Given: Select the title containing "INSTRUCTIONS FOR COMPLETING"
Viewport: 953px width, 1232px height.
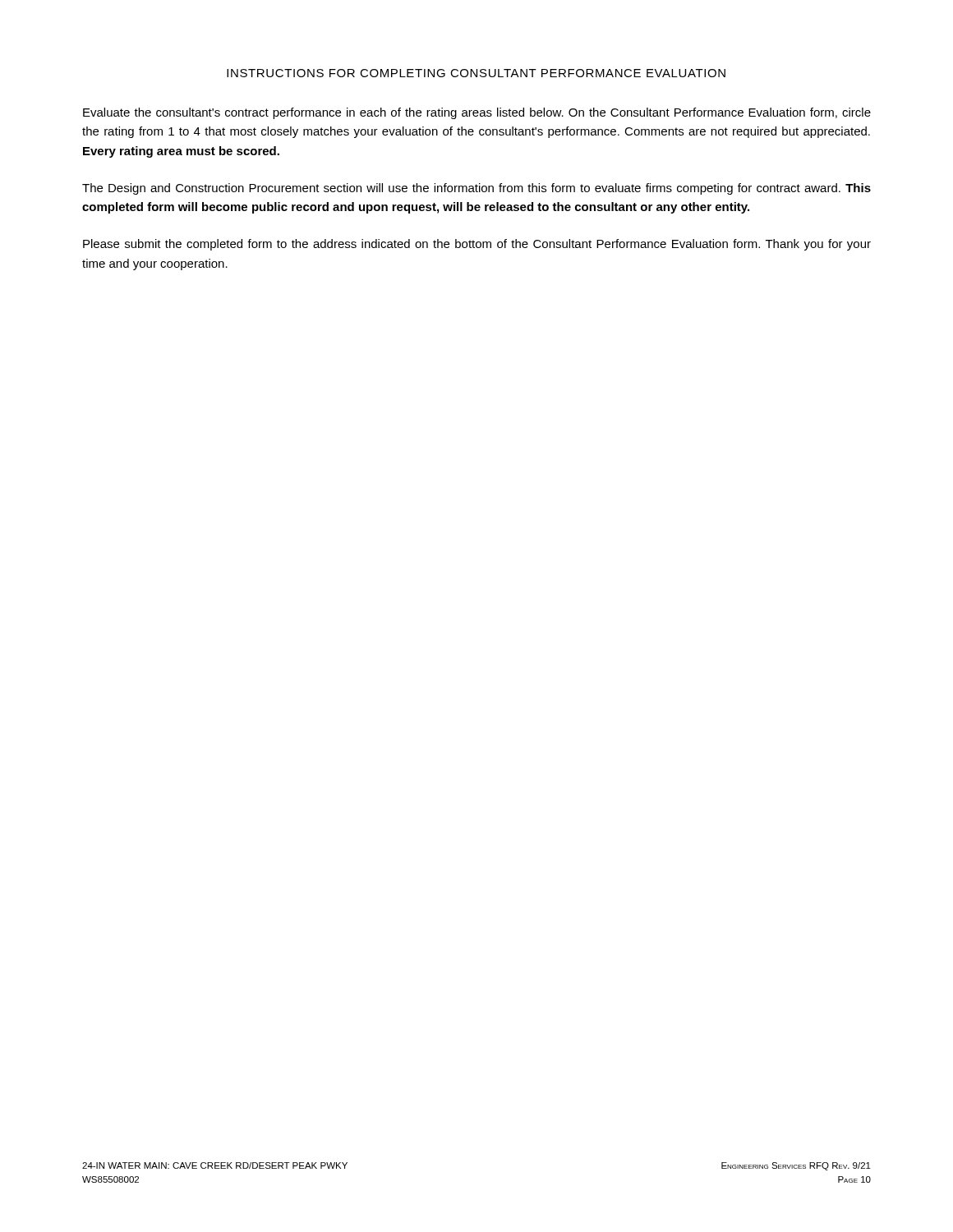Looking at the screenshot, I should pyautogui.click(x=476, y=73).
